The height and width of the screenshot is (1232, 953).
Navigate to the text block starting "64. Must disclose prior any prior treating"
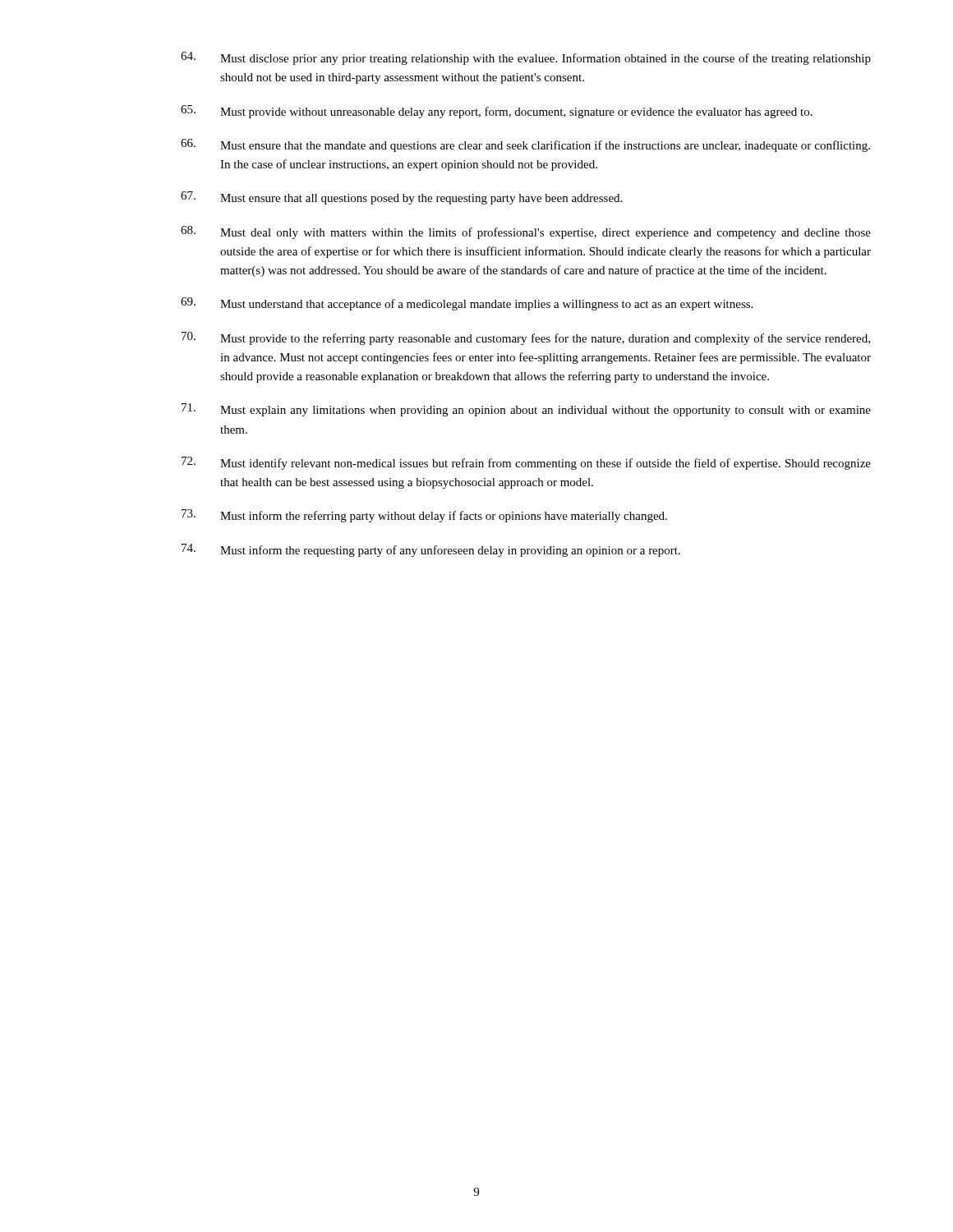tap(526, 68)
